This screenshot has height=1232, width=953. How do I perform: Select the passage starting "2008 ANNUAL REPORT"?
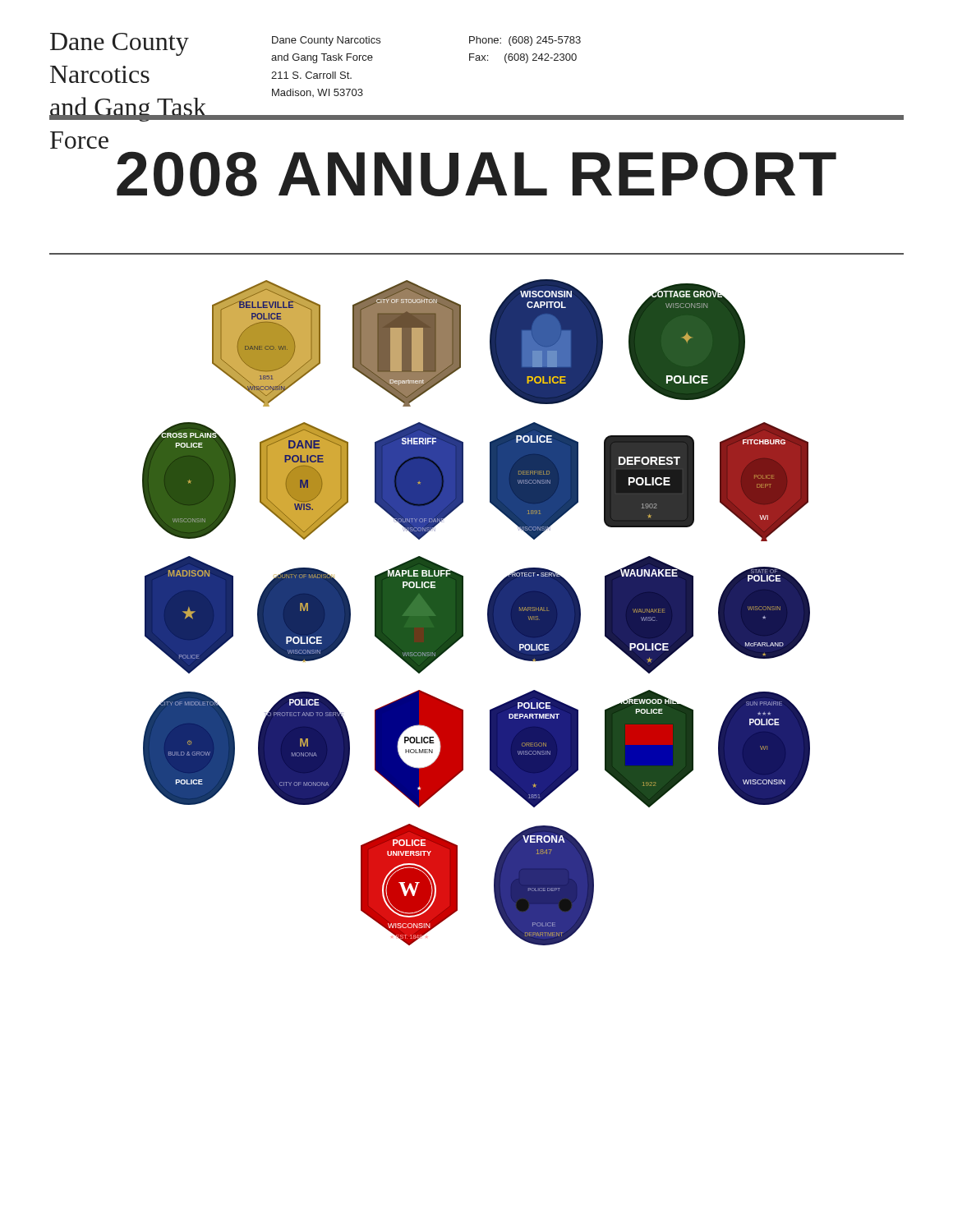click(x=476, y=174)
